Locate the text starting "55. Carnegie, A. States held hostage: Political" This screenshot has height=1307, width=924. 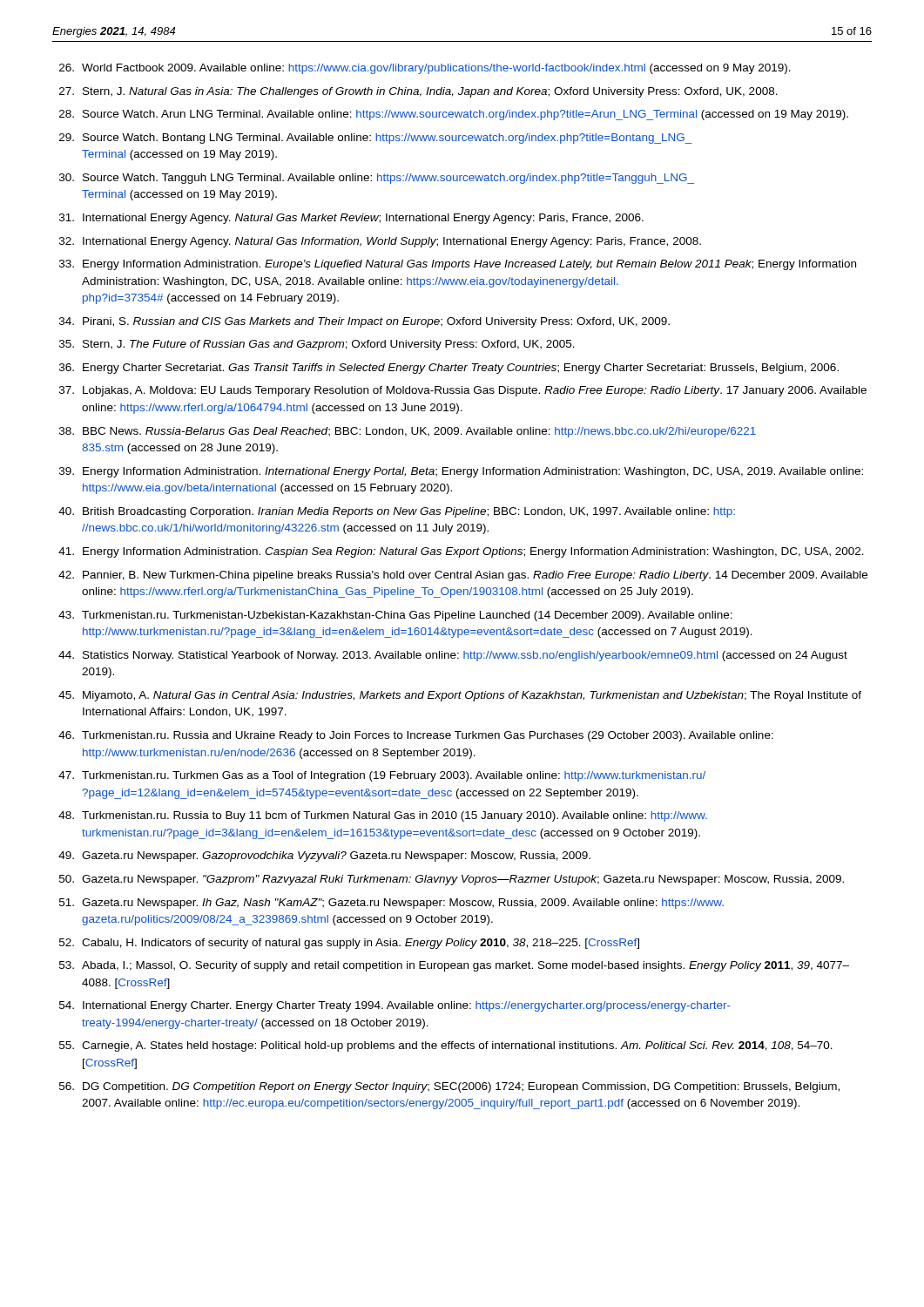(462, 1054)
